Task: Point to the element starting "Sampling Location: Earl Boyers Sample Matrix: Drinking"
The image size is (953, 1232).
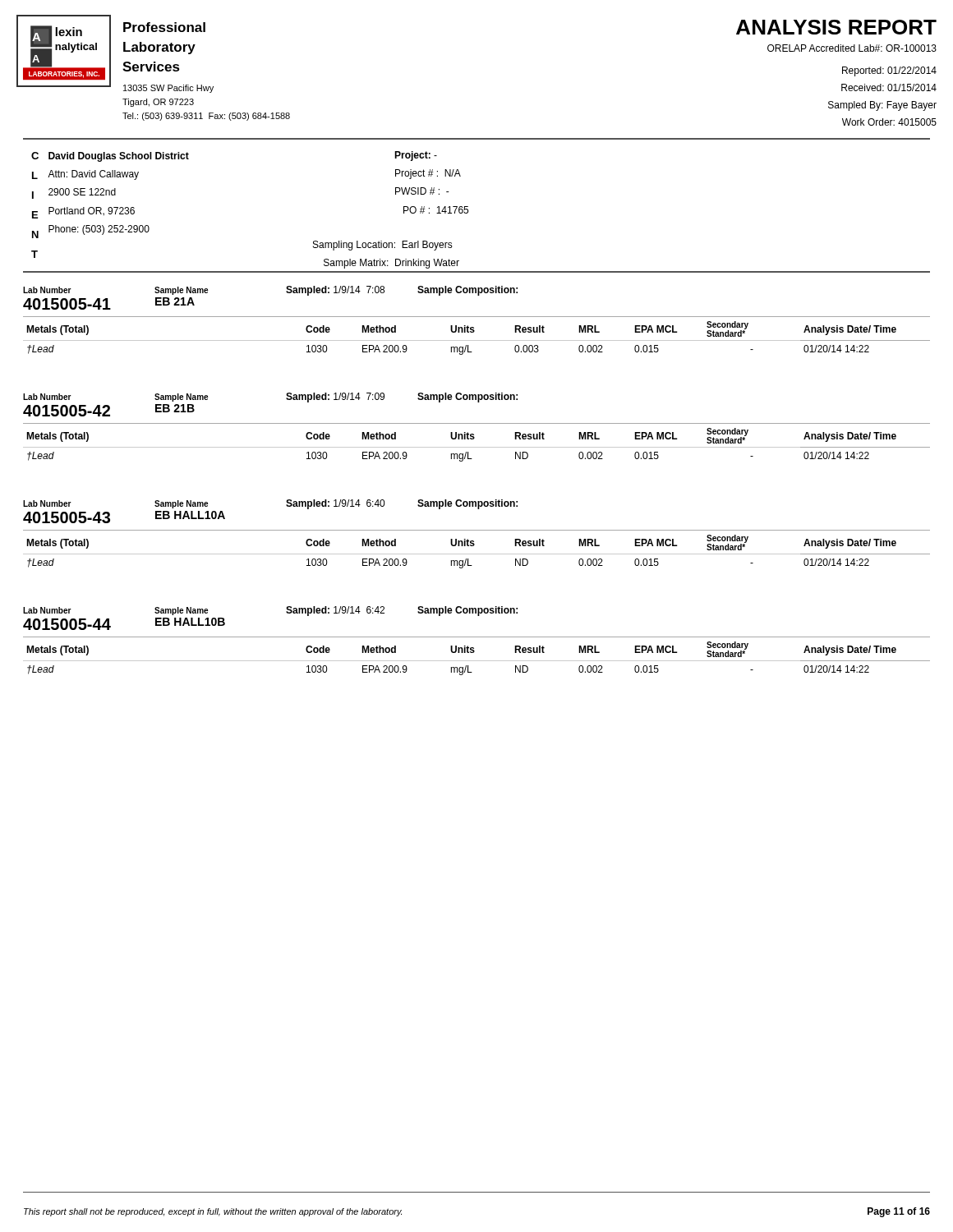Action: pos(386,254)
